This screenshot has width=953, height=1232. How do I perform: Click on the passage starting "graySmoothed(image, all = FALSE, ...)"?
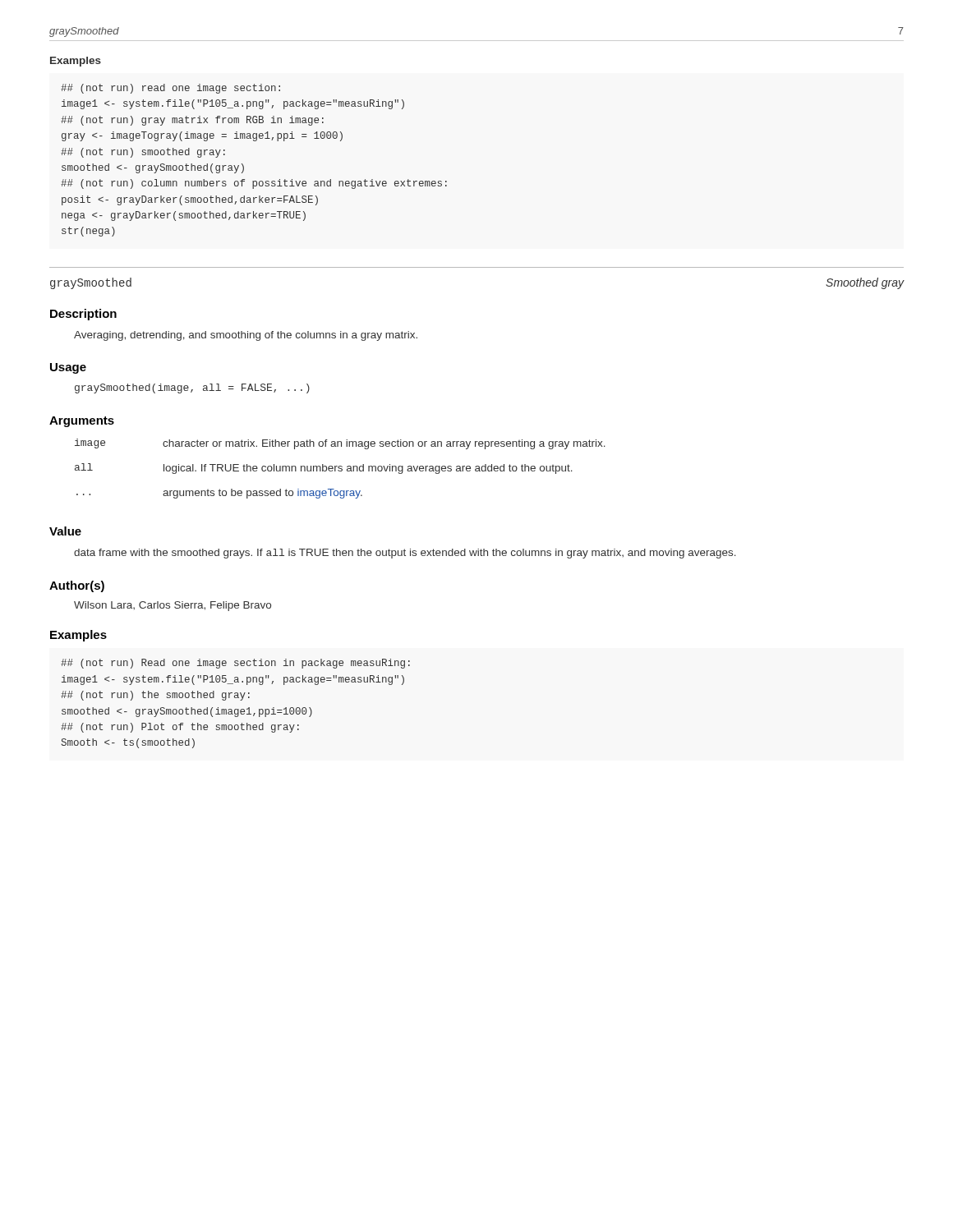coord(193,388)
